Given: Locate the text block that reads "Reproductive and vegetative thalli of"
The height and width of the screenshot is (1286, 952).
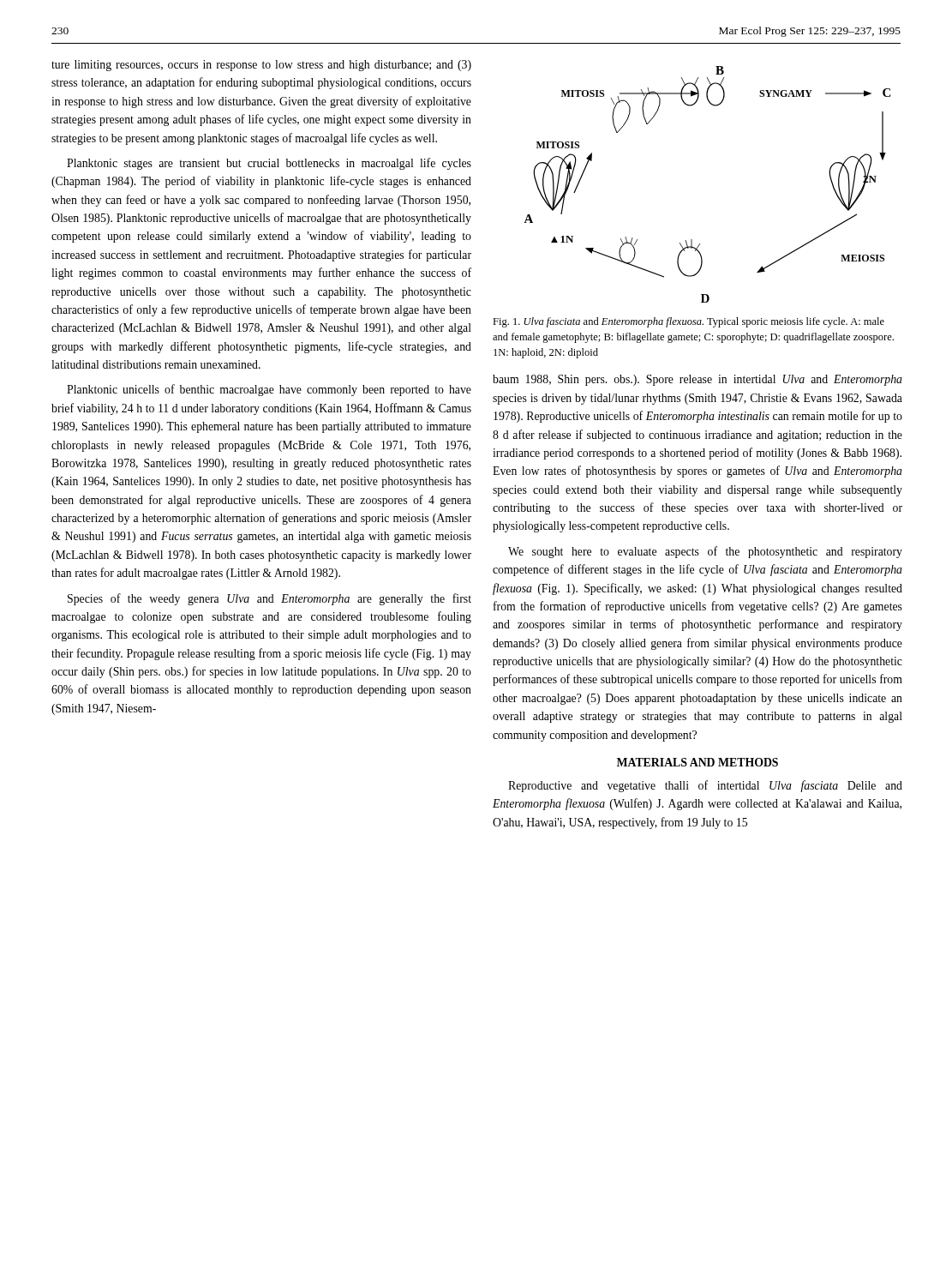Looking at the screenshot, I should point(698,804).
